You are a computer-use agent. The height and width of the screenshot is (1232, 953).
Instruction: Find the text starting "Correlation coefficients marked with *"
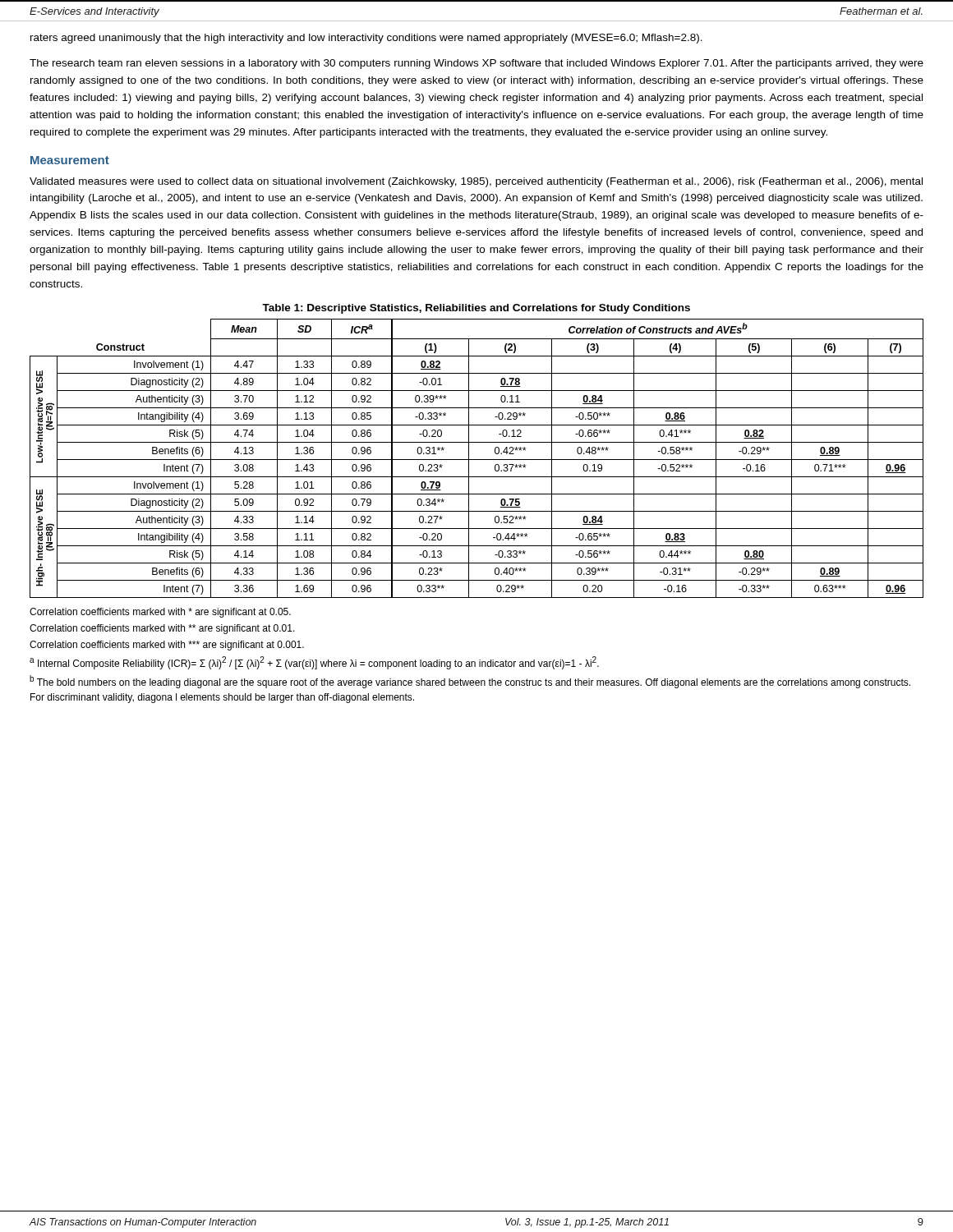click(476, 655)
